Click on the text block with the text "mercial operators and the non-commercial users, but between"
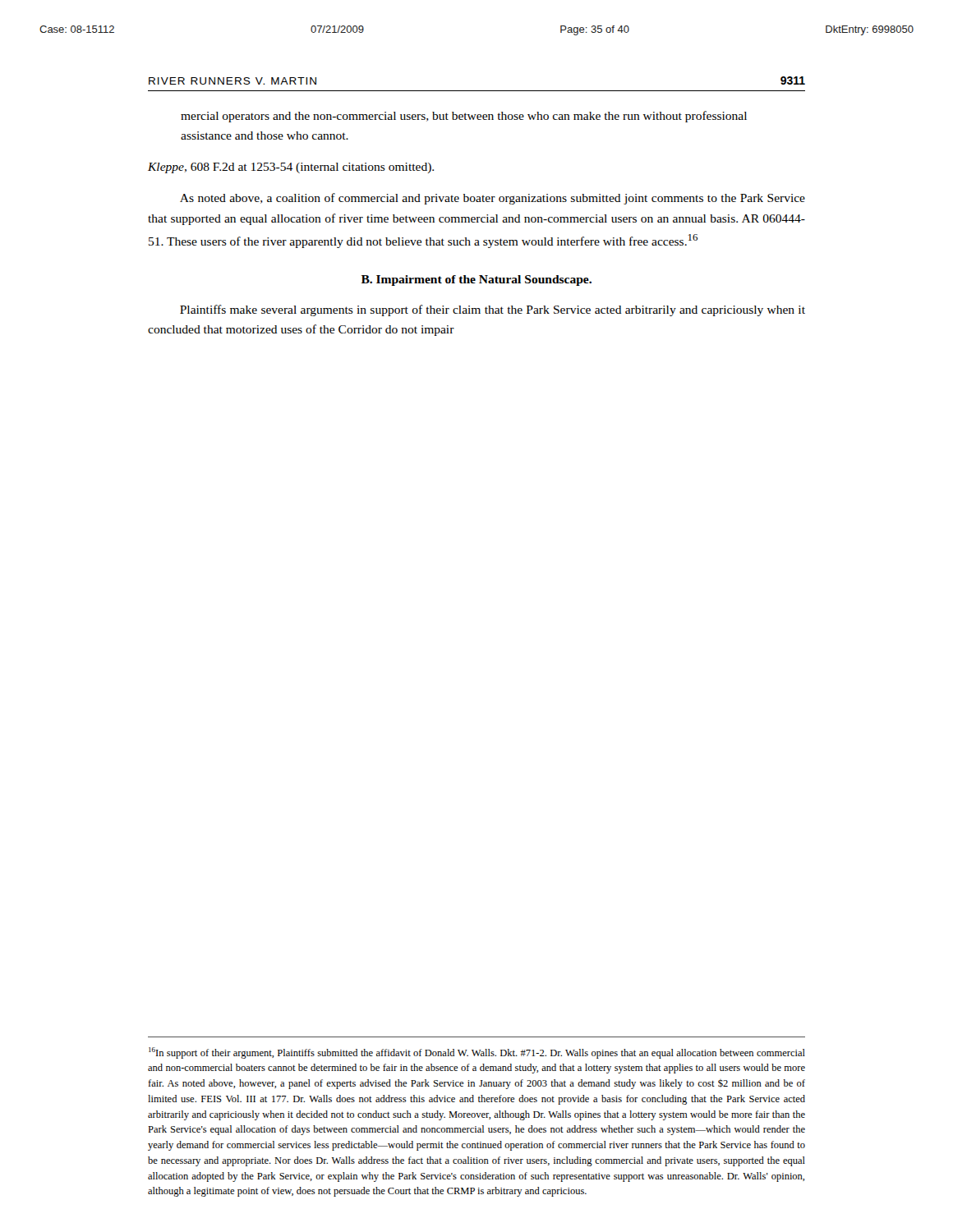The width and height of the screenshot is (953, 1232). click(x=464, y=125)
